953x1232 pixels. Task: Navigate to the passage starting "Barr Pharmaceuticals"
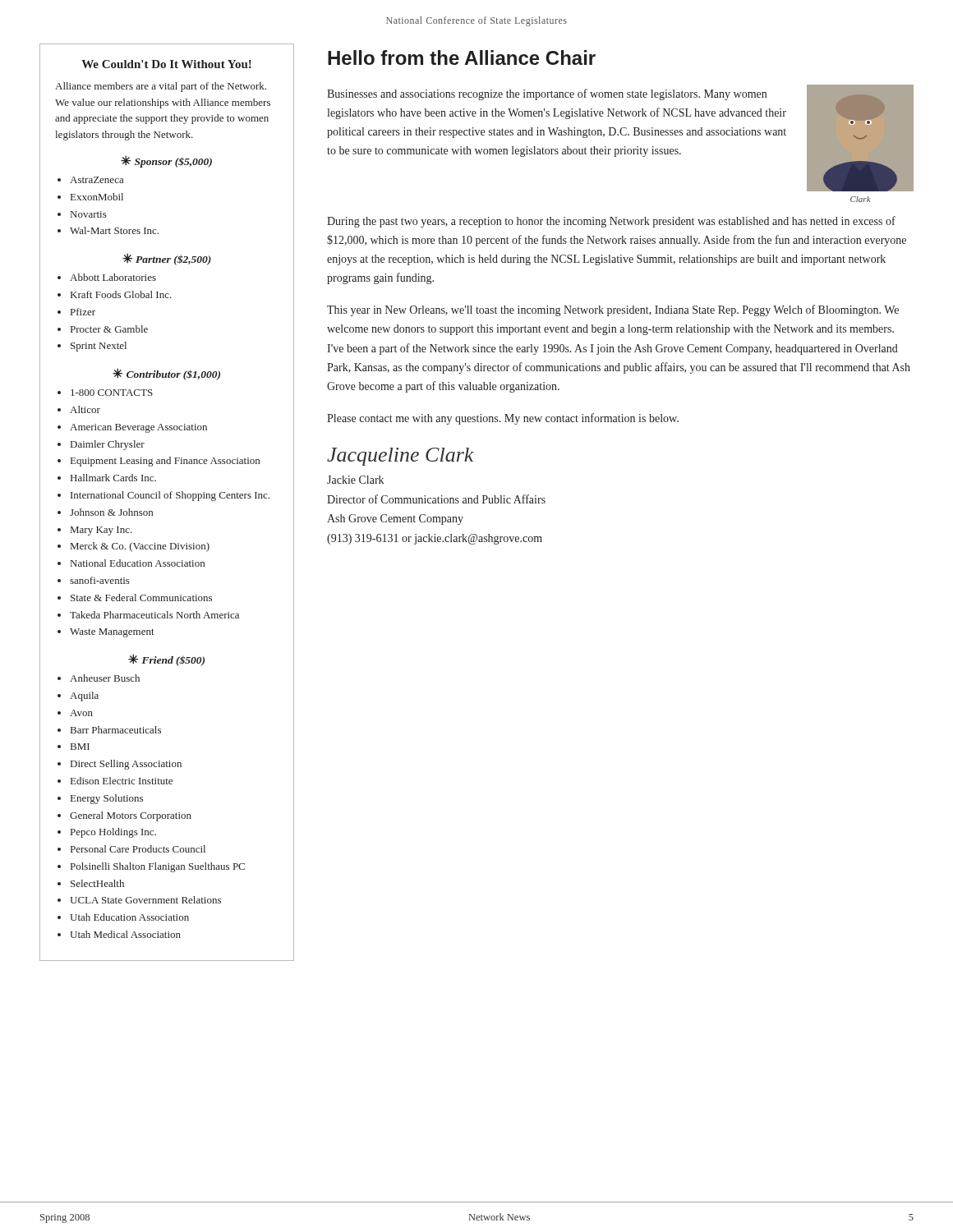tap(116, 729)
